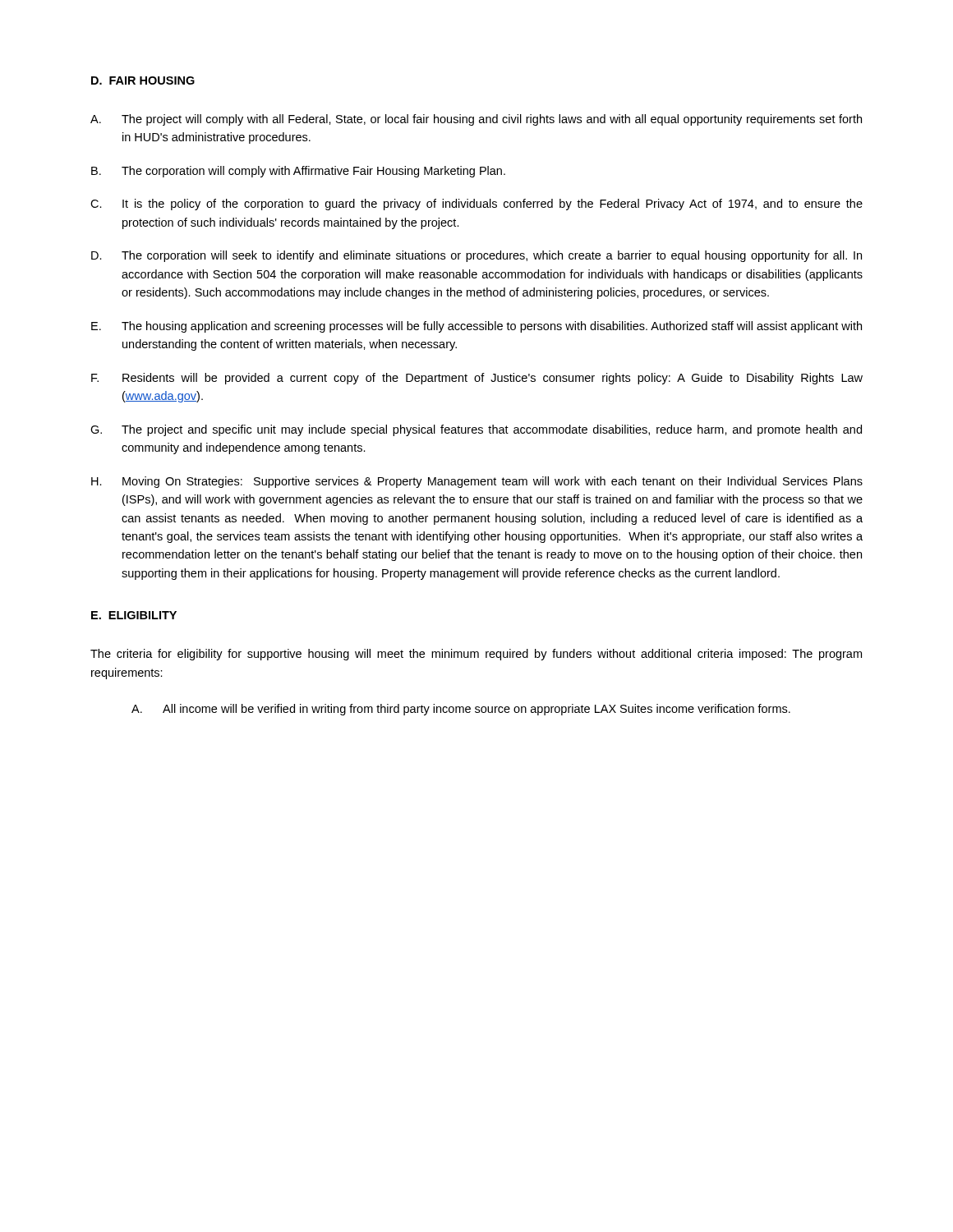The image size is (953, 1232).
Task: Click on the list item that says "F. Residents will be provided a current copy"
Action: point(476,387)
